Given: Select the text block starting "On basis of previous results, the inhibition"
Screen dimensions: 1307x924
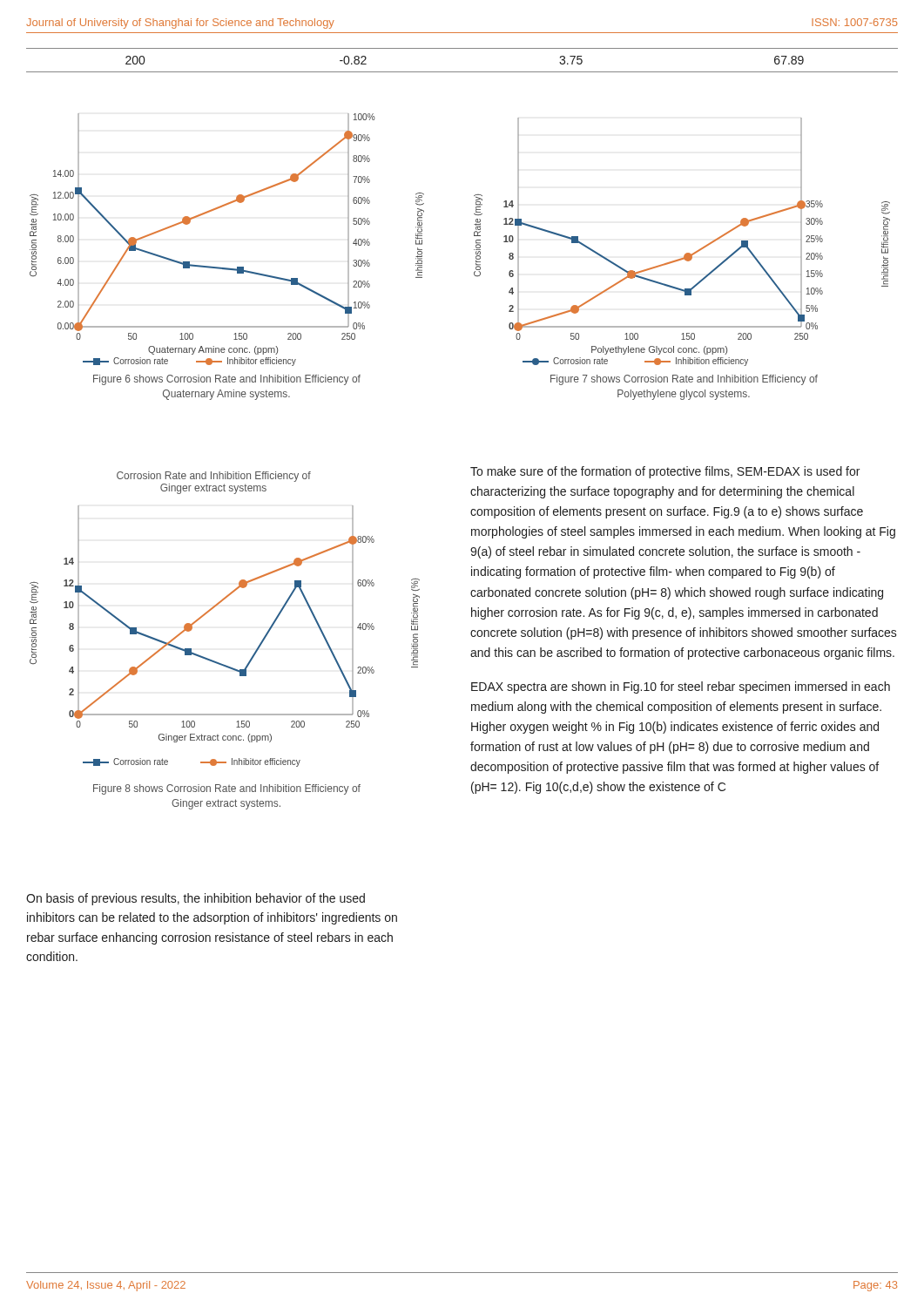Looking at the screenshot, I should [x=218, y=928].
